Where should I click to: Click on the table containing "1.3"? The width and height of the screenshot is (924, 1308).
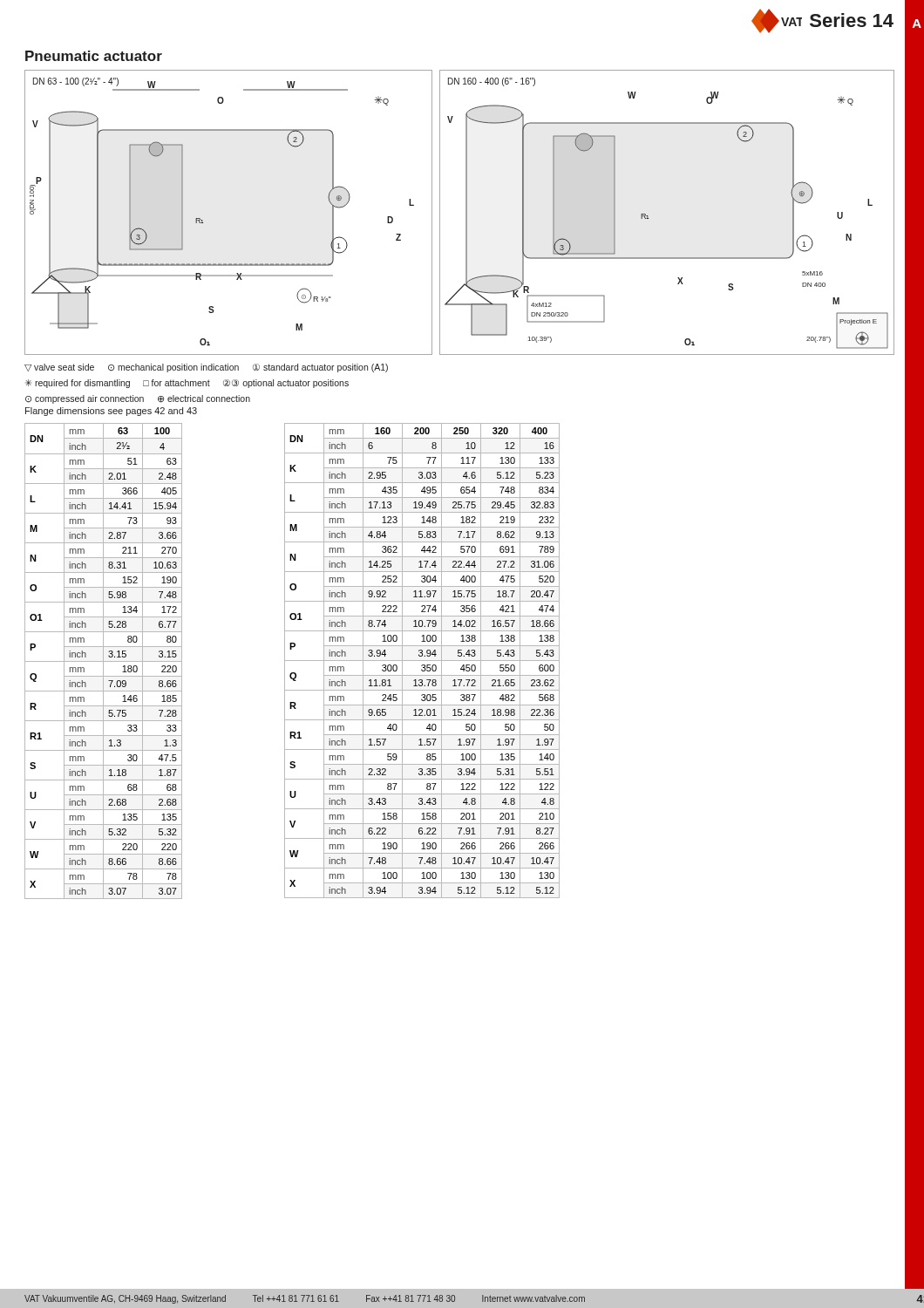pyautogui.click(x=146, y=661)
